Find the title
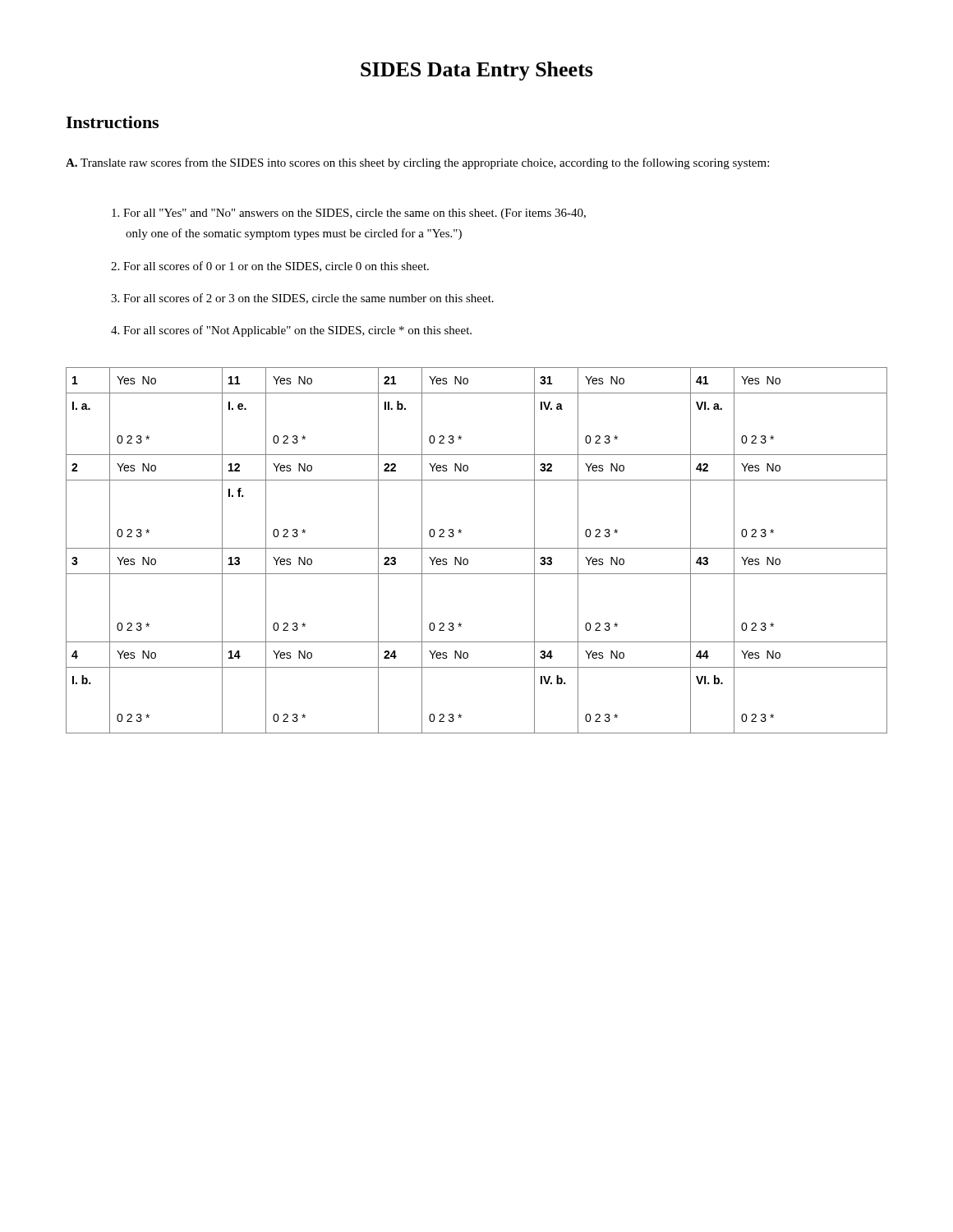The width and height of the screenshot is (953, 1232). 476,69
